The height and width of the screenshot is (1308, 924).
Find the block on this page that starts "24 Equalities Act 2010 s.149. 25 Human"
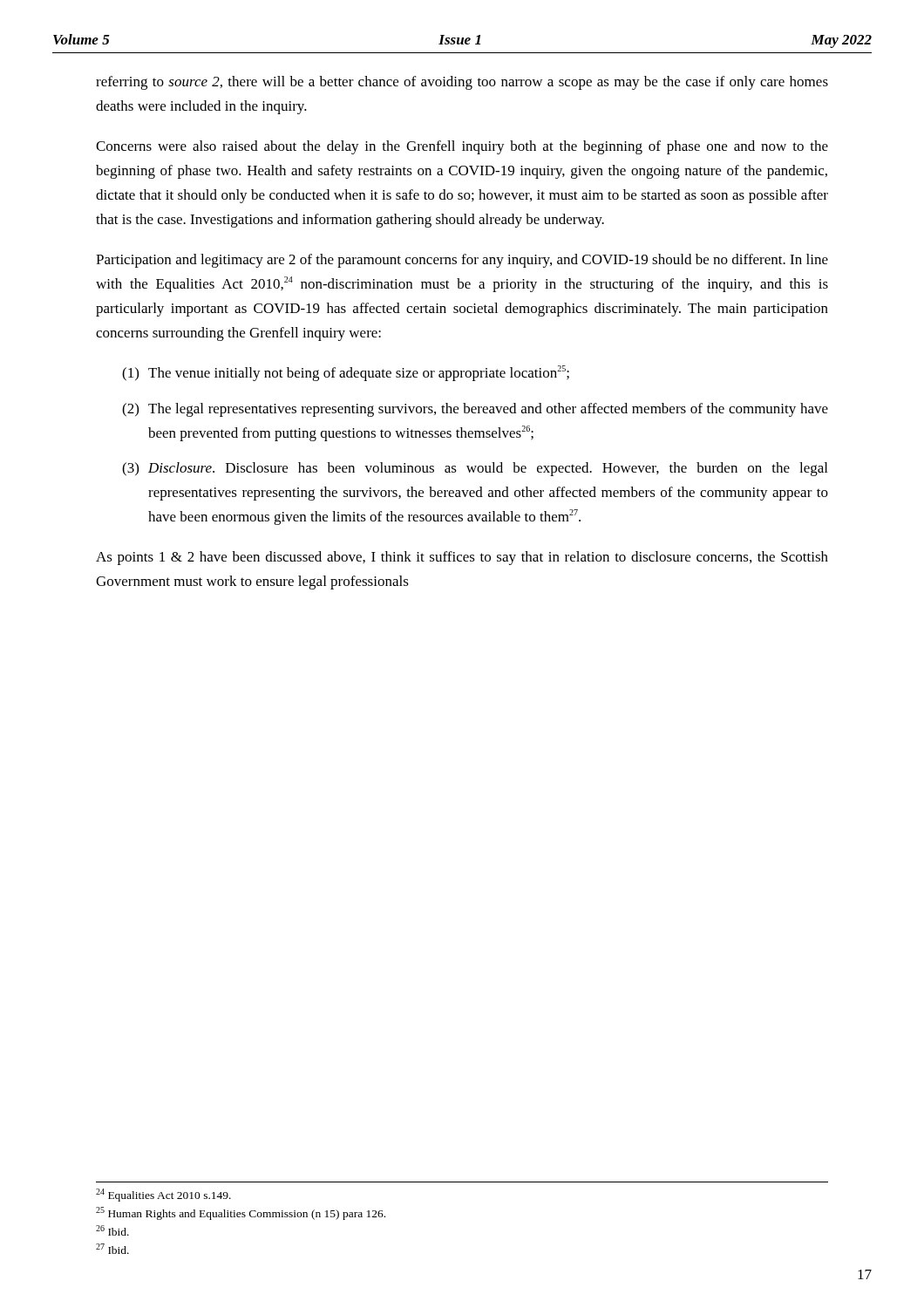click(163, 1195)
